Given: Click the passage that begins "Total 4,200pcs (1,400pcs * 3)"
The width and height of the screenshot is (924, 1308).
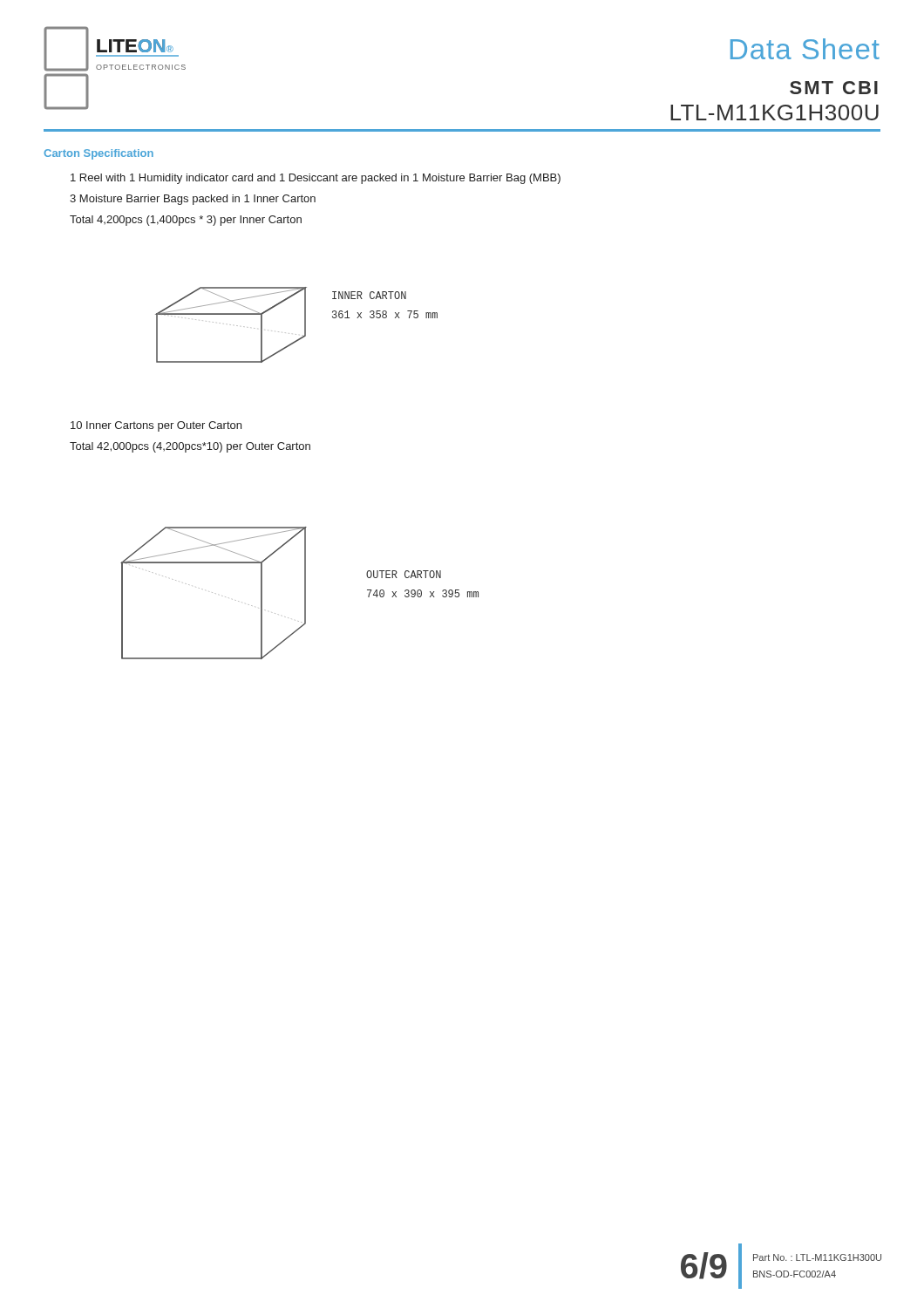Looking at the screenshot, I should tap(186, 219).
